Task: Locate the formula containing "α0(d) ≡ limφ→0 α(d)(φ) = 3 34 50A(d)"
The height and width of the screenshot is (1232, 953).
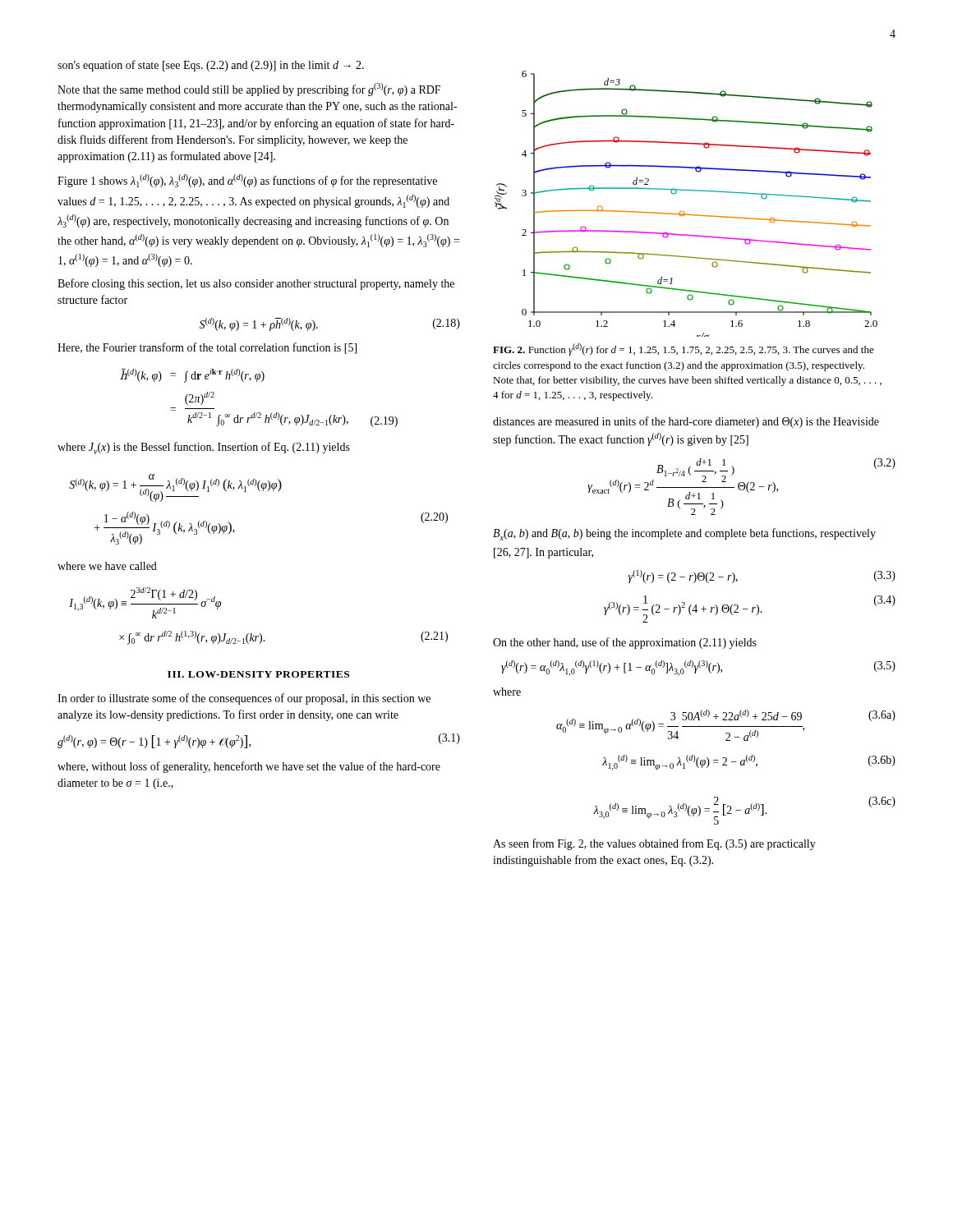Action: (x=726, y=725)
